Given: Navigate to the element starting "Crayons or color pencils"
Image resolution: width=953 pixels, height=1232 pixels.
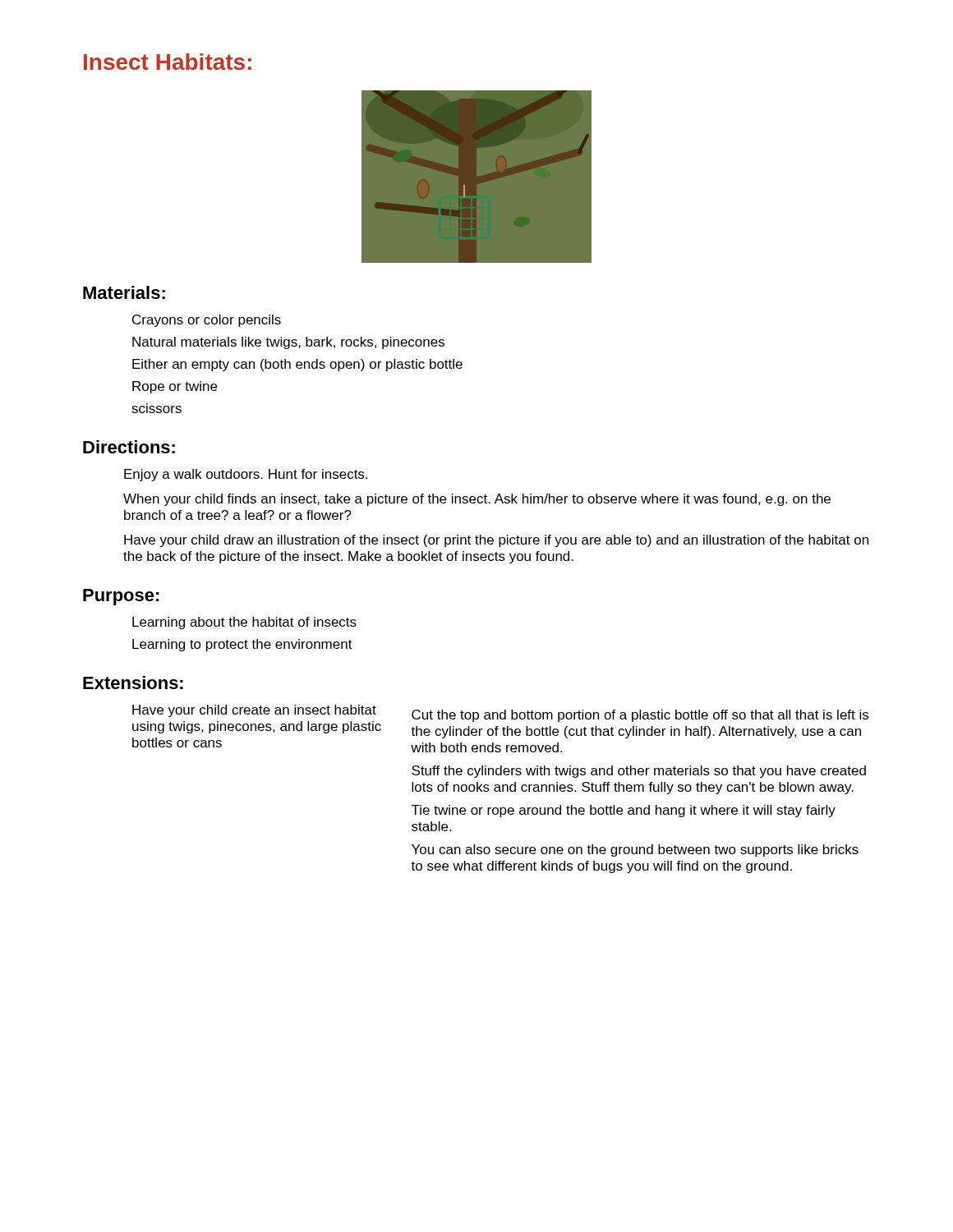Looking at the screenshot, I should click(x=206, y=320).
